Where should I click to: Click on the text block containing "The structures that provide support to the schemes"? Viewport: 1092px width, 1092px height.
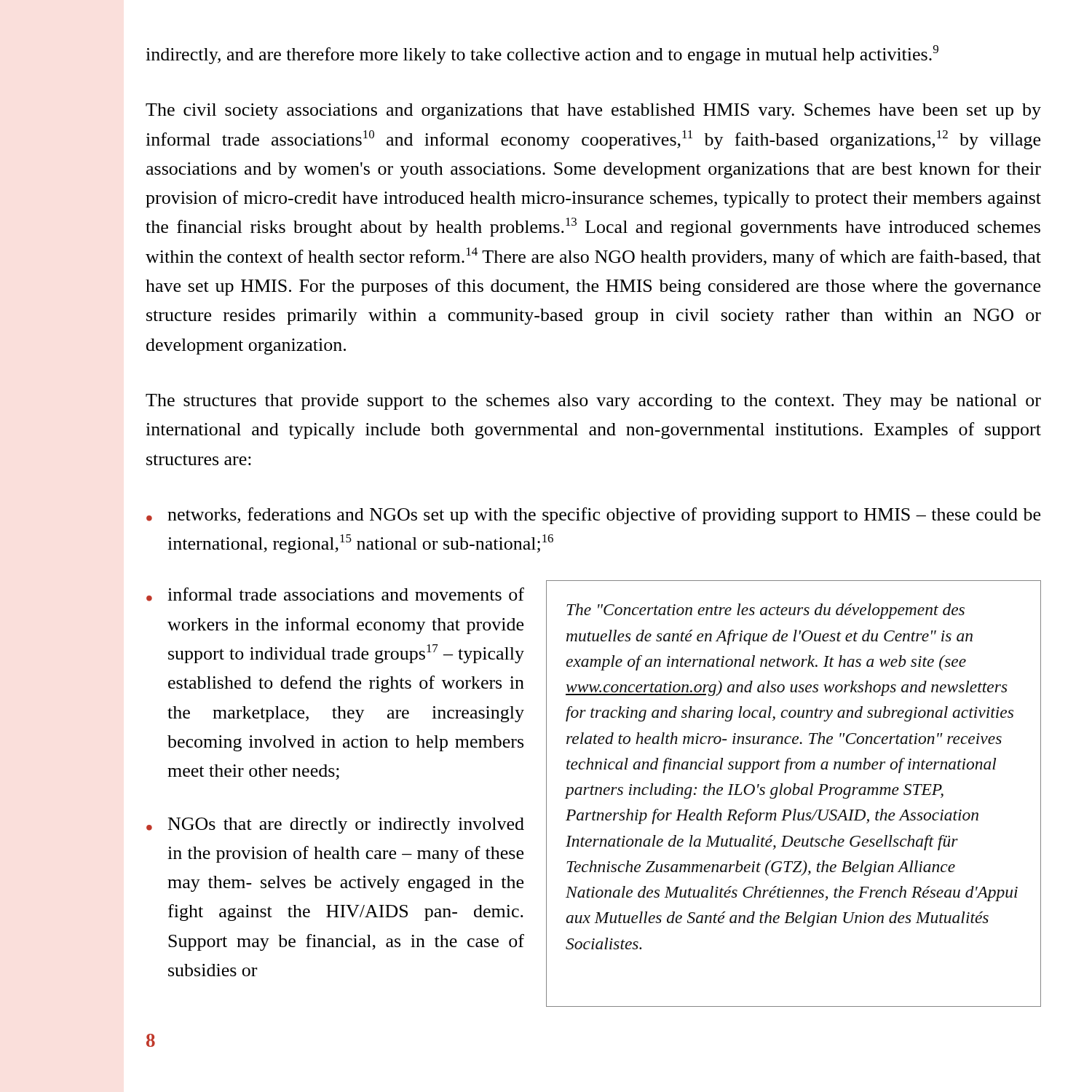tap(593, 429)
